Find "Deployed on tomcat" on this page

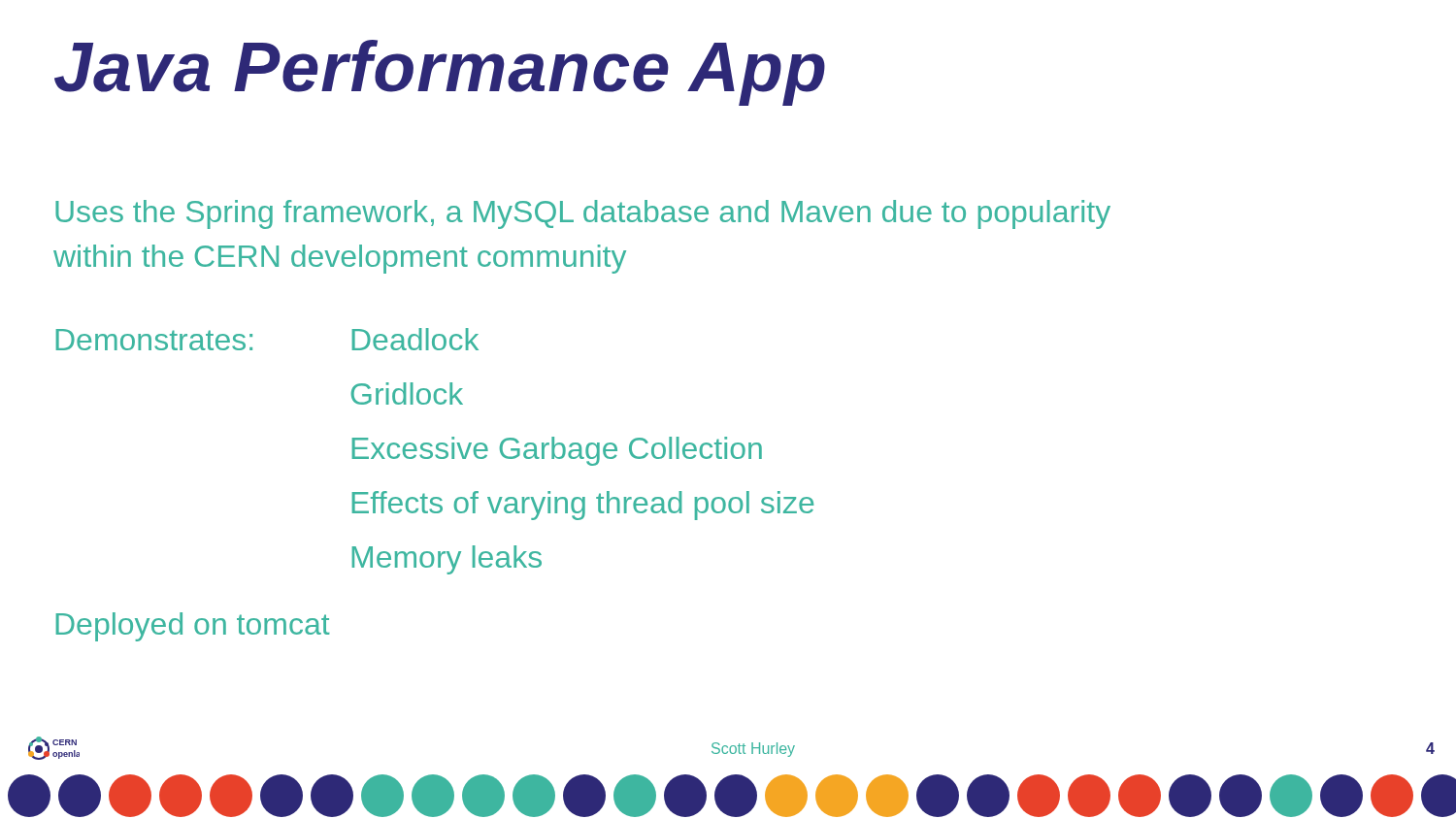192,624
